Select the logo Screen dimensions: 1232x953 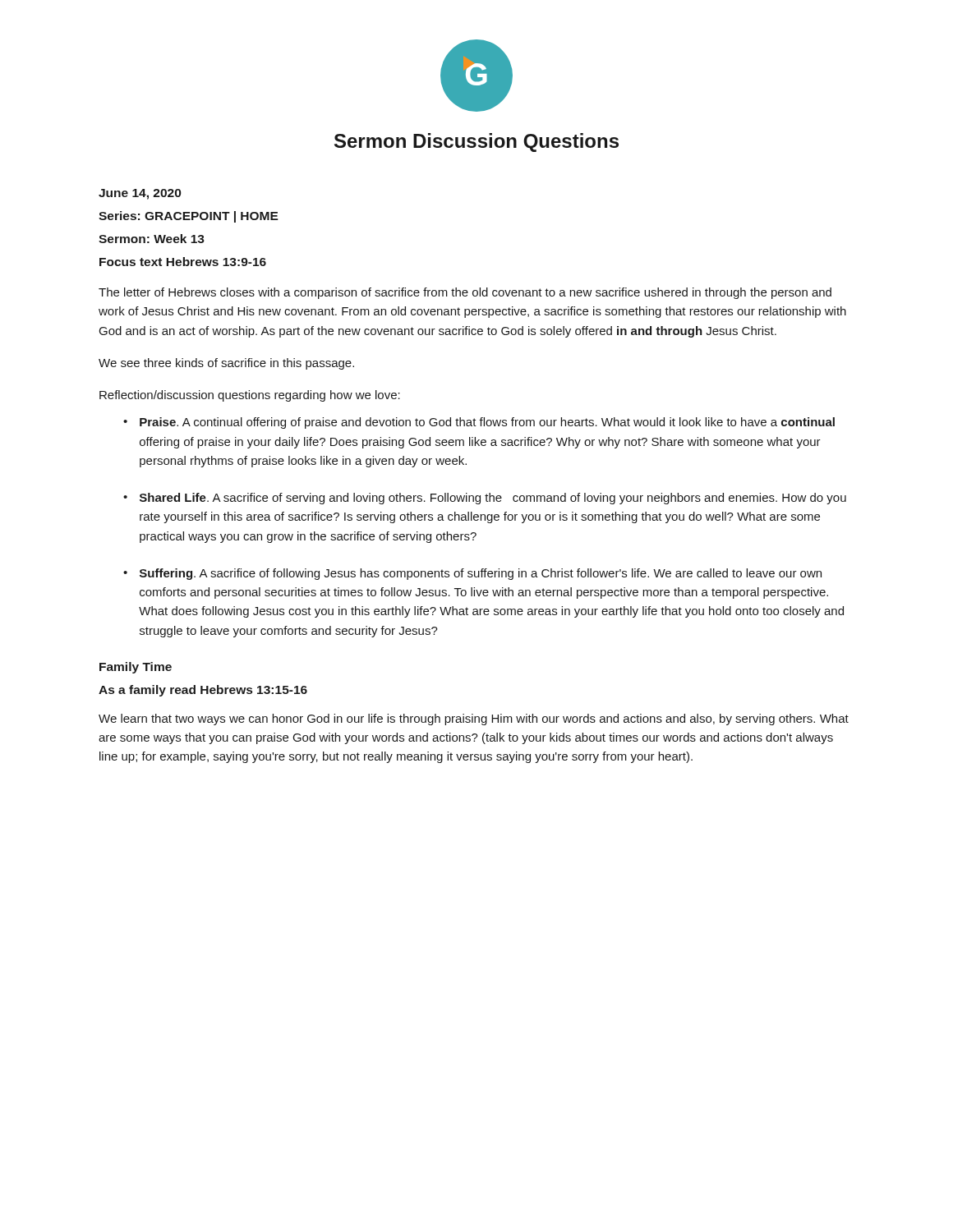point(476,77)
